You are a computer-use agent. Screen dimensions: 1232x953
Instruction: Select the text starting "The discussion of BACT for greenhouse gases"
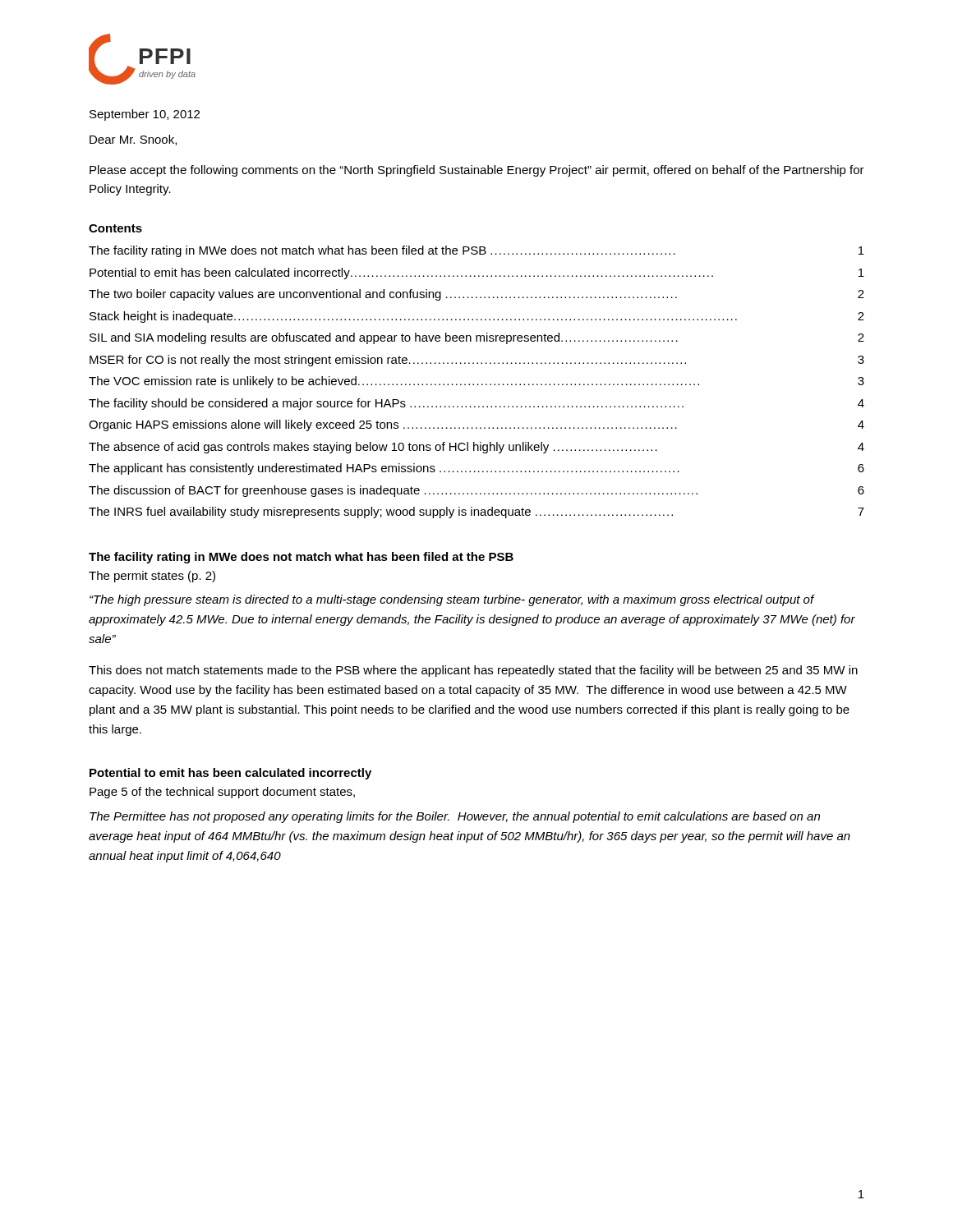click(x=476, y=490)
